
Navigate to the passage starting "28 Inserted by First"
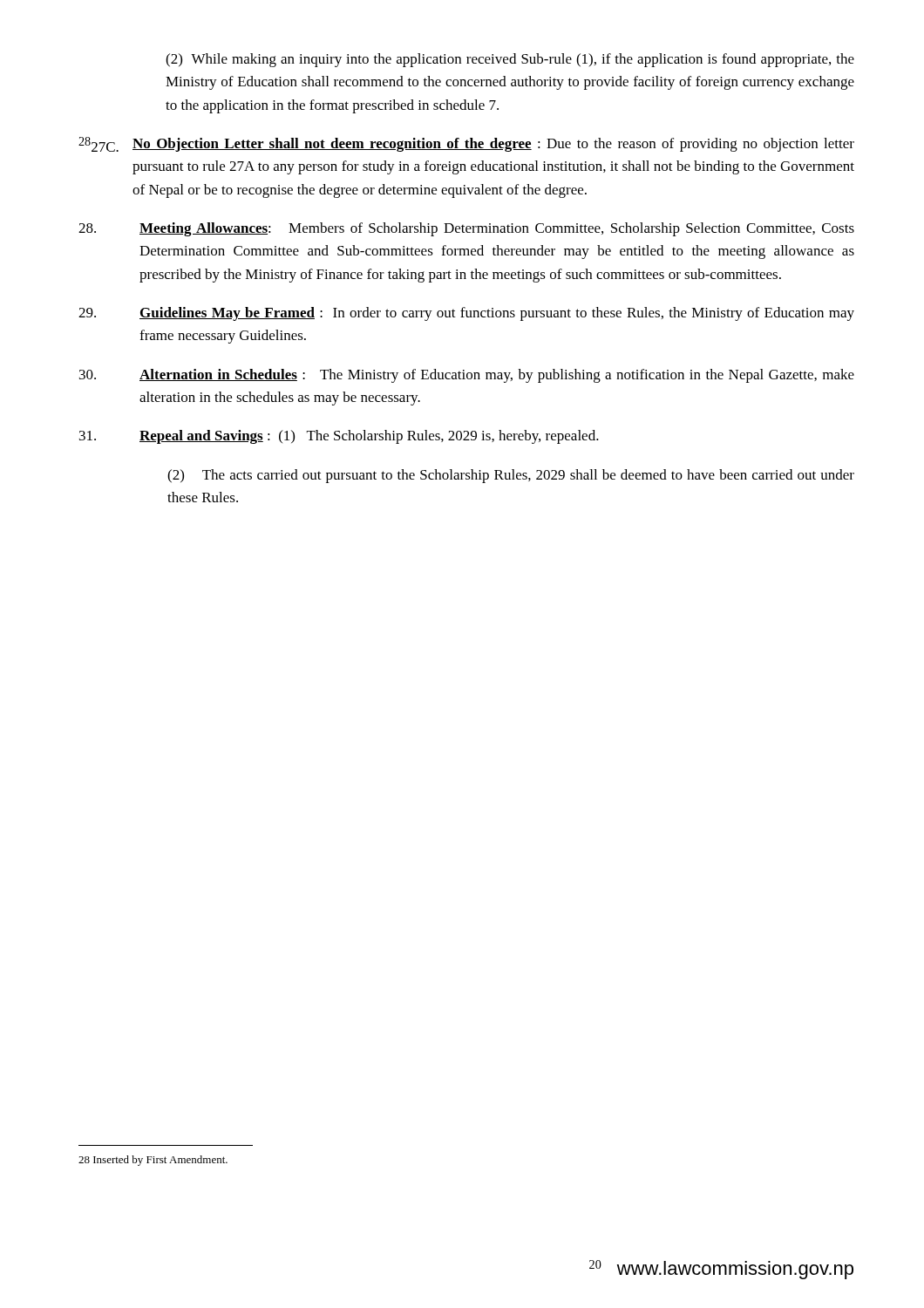coord(174,1157)
